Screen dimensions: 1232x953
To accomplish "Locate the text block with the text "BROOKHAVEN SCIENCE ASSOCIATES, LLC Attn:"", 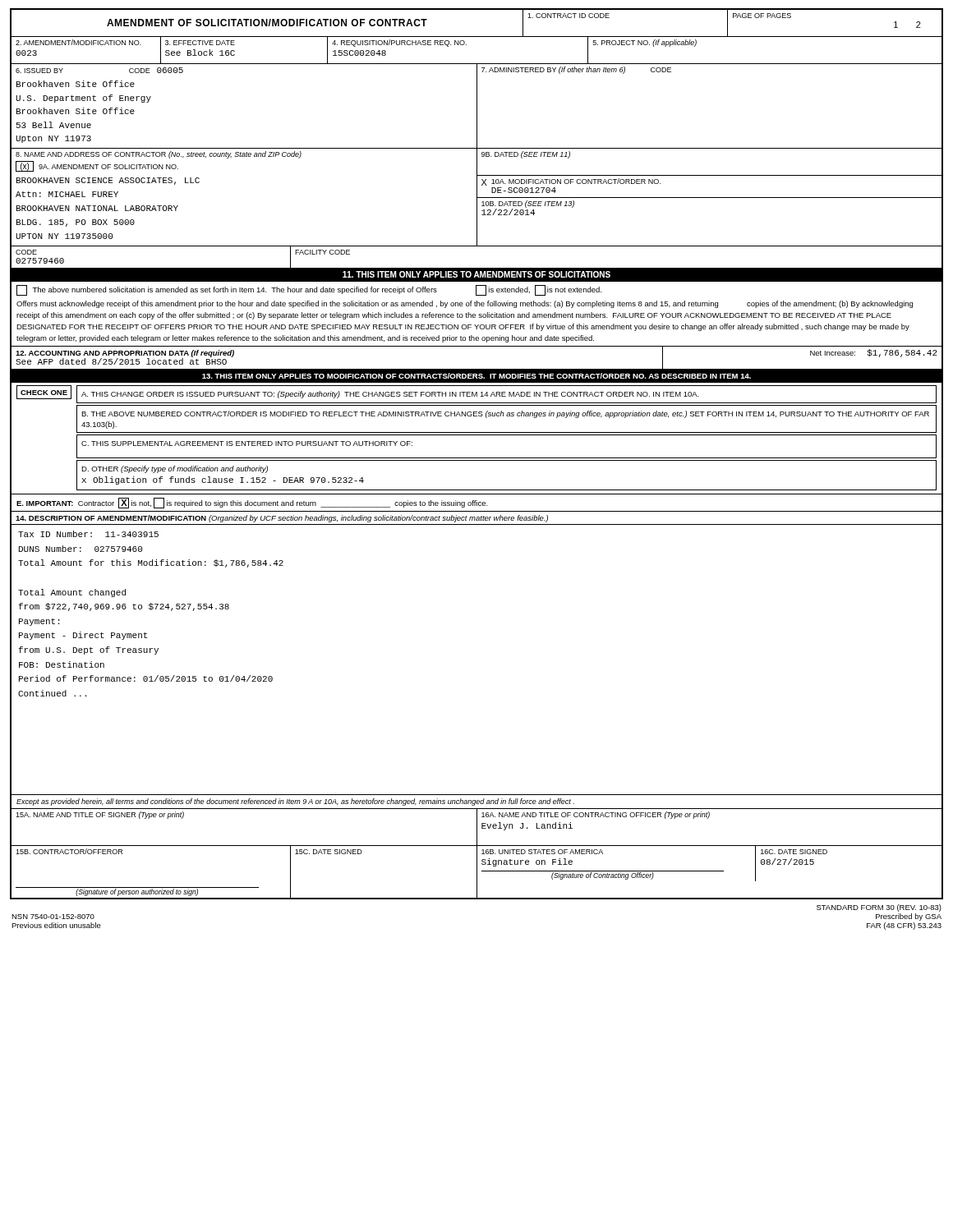I will pyautogui.click(x=108, y=208).
